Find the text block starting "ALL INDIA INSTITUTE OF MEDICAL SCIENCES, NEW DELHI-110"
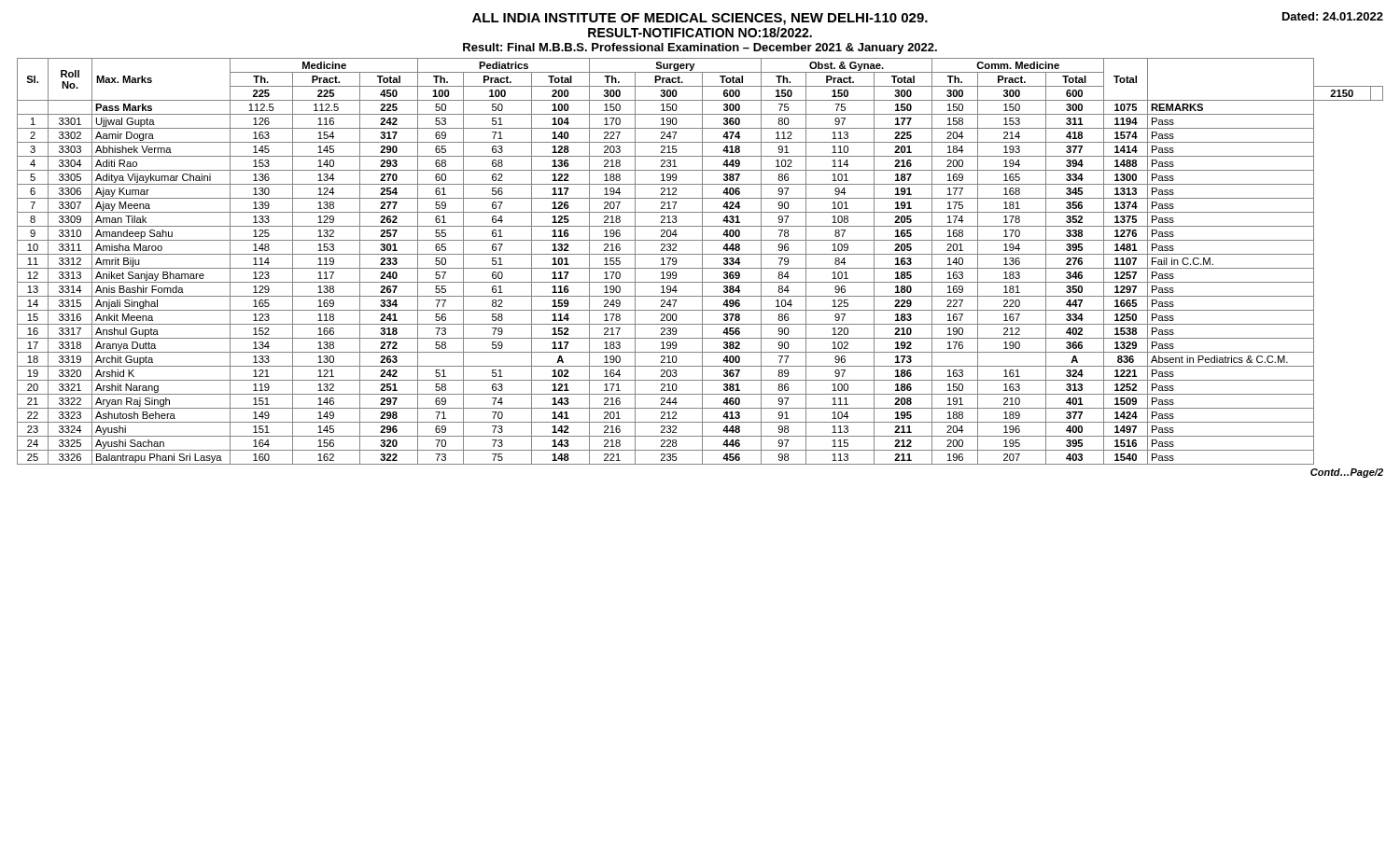Screen dimensions: 850x1400 700,32
